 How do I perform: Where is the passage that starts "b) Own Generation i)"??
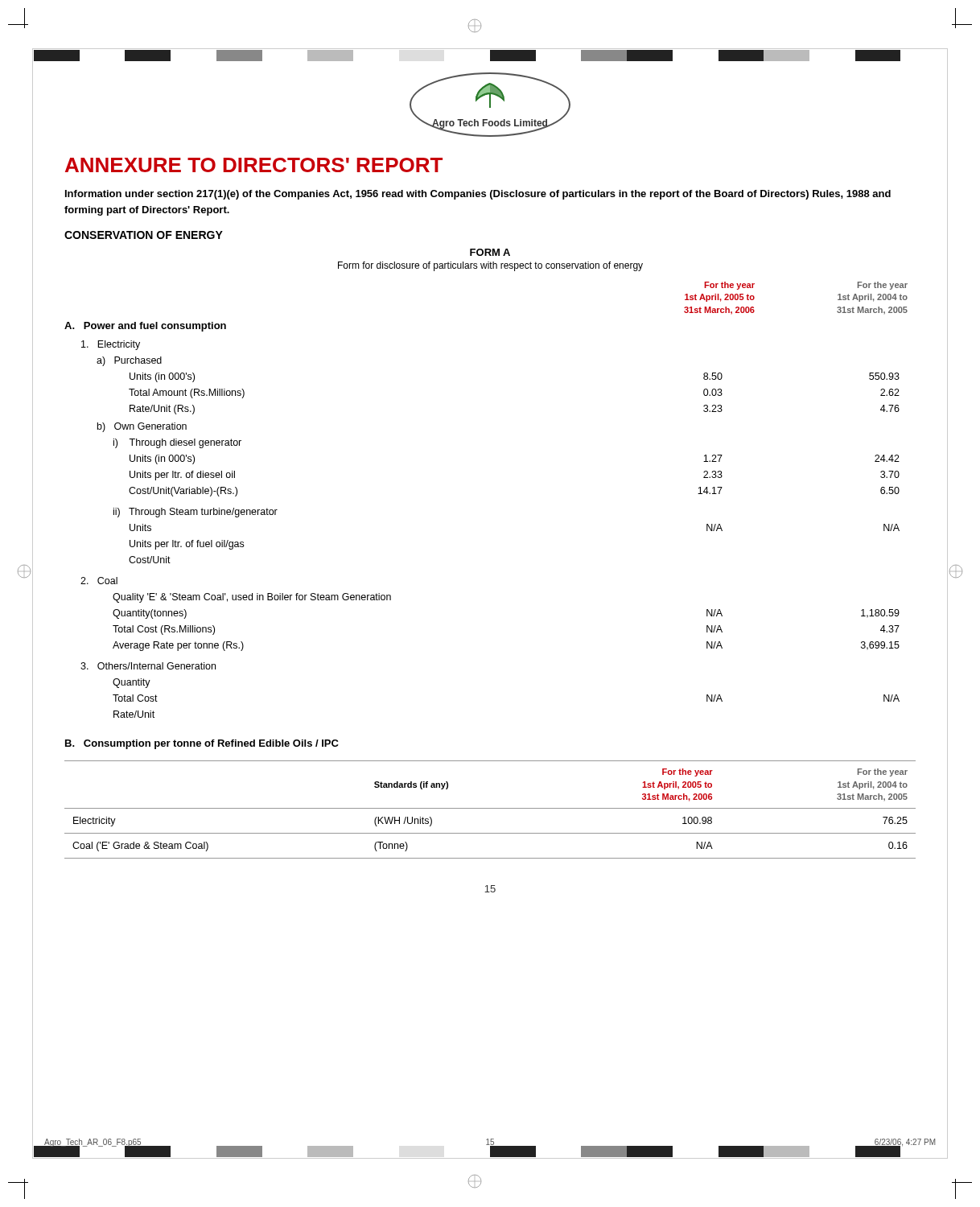[142, 427]
